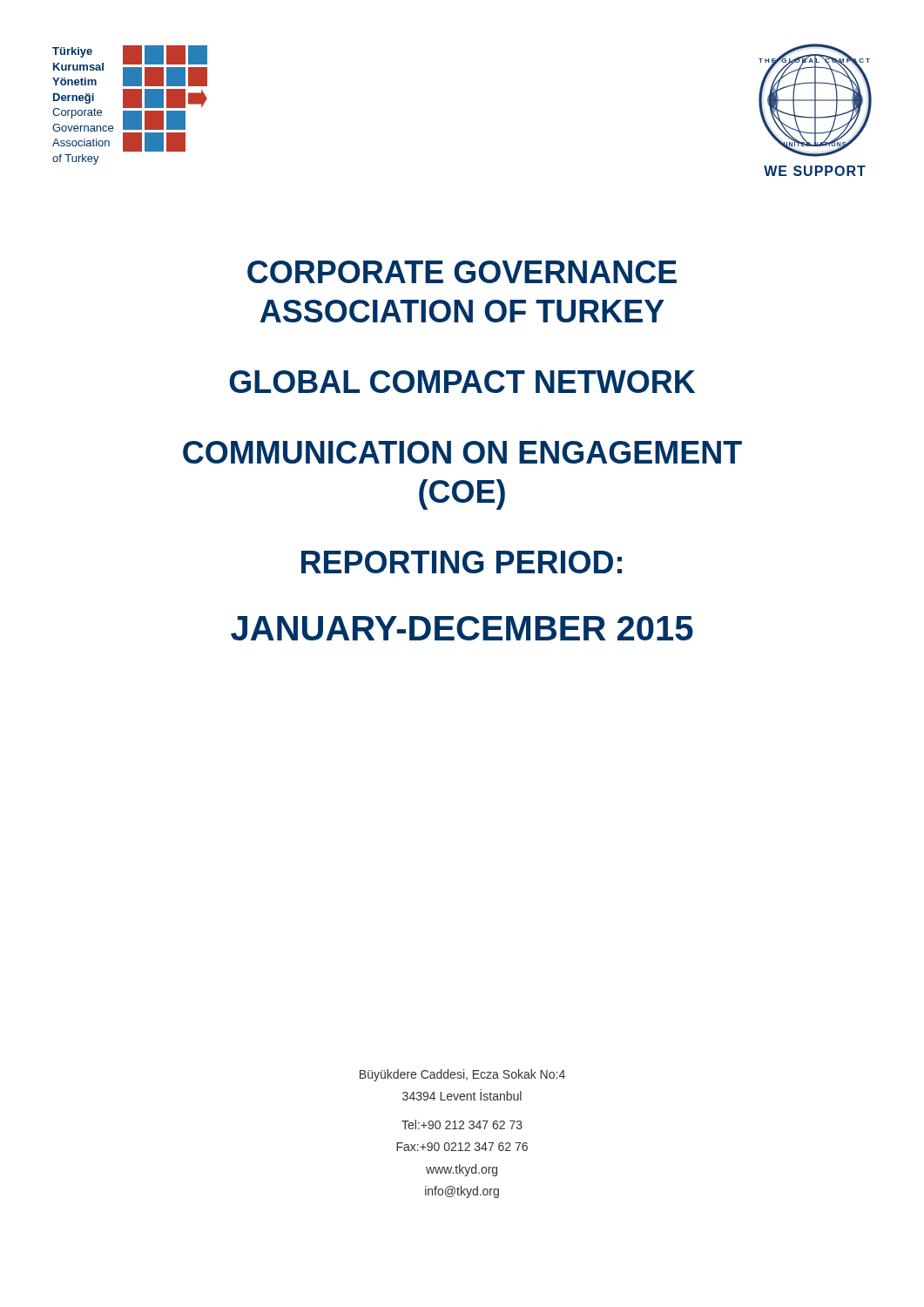Screen dimensions: 1307x924
Task: Locate the text "Tel:+90 212 347 62 73"
Action: click(x=462, y=1125)
